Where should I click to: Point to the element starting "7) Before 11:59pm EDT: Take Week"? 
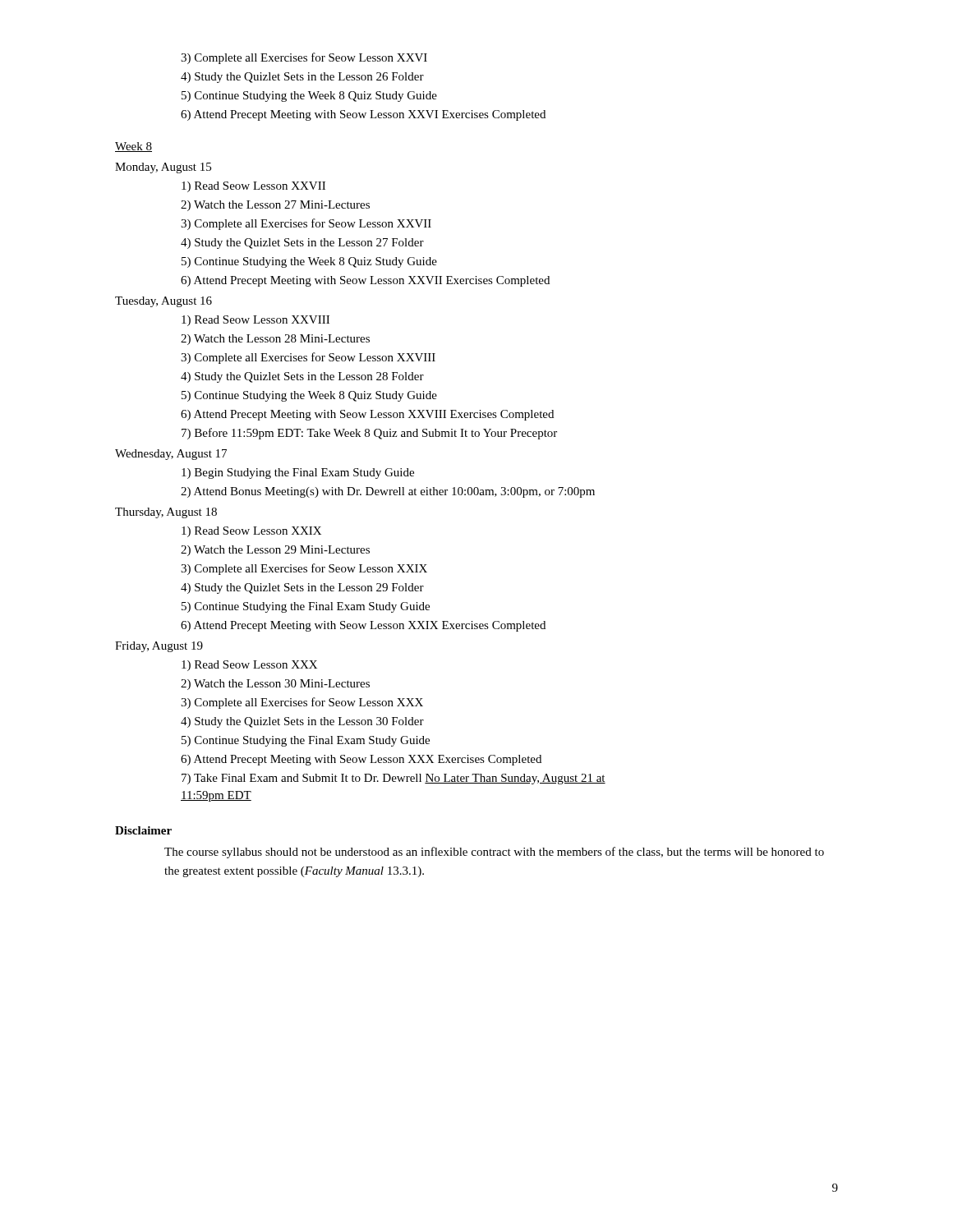(369, 433)
